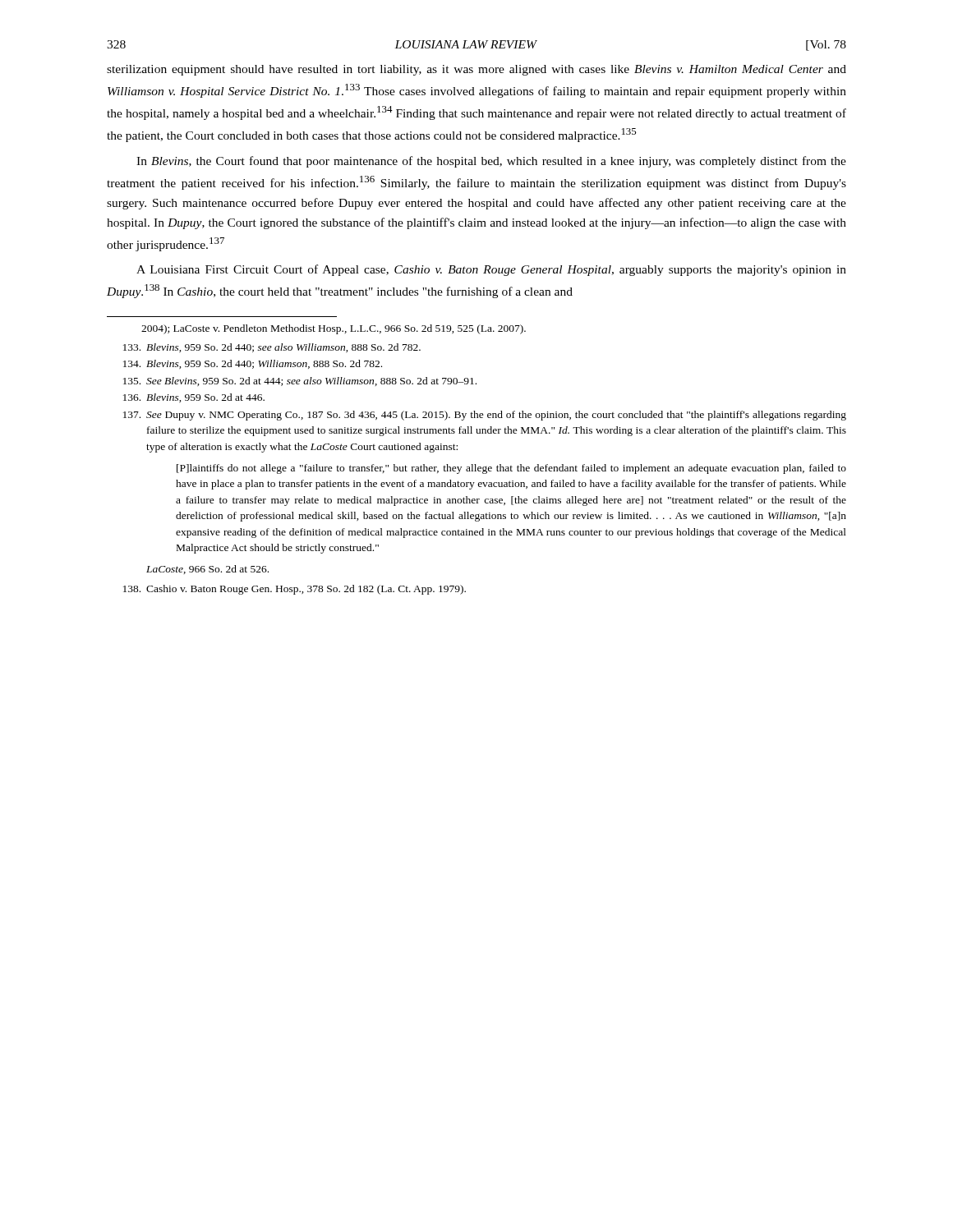Click on the text block that reads "In Blevins, the"
The height and width of the screenshot is (1232, 953).
tap(476, 203)
